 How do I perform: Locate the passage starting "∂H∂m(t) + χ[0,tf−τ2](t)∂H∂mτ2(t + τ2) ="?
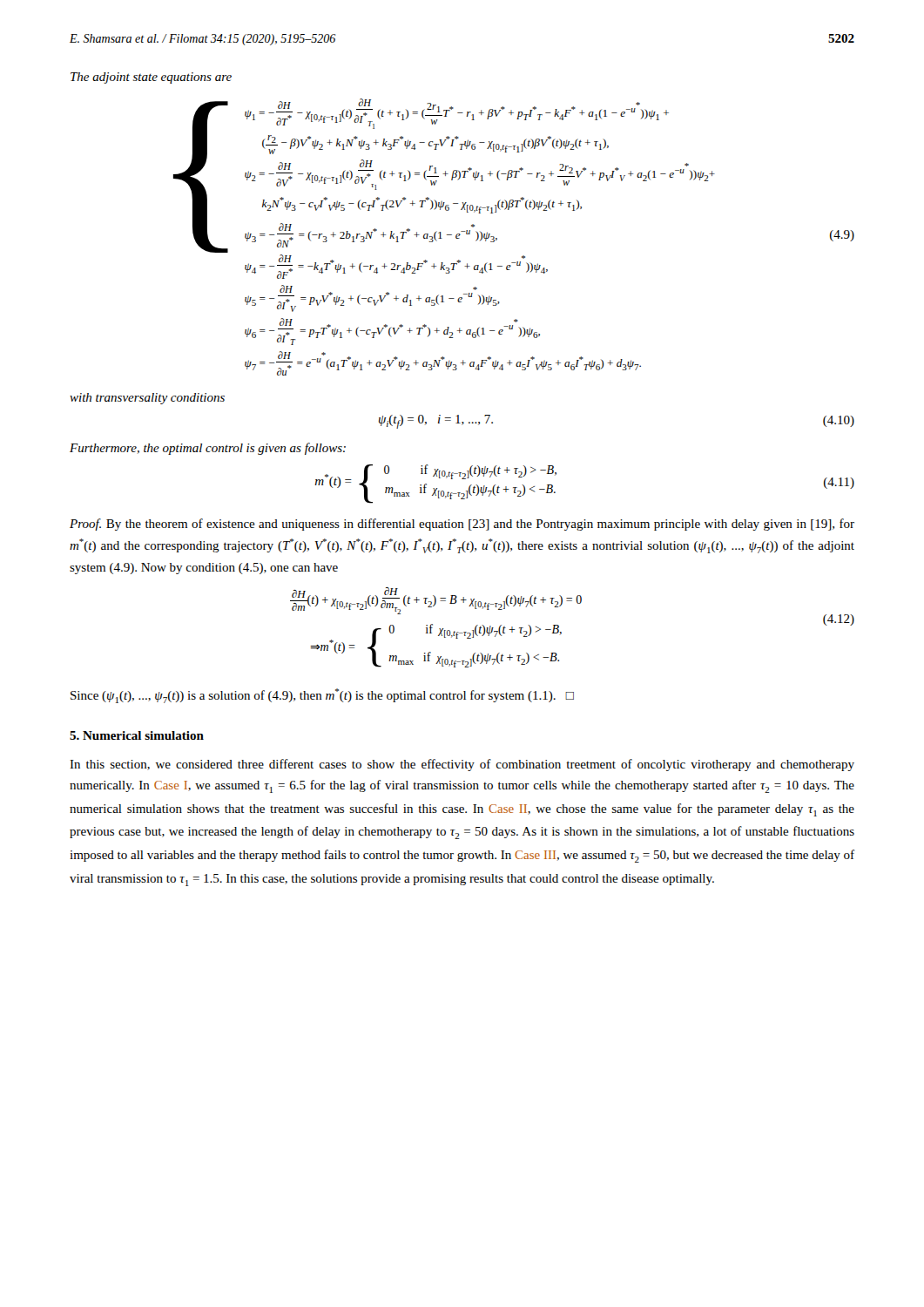coord(462,630)
